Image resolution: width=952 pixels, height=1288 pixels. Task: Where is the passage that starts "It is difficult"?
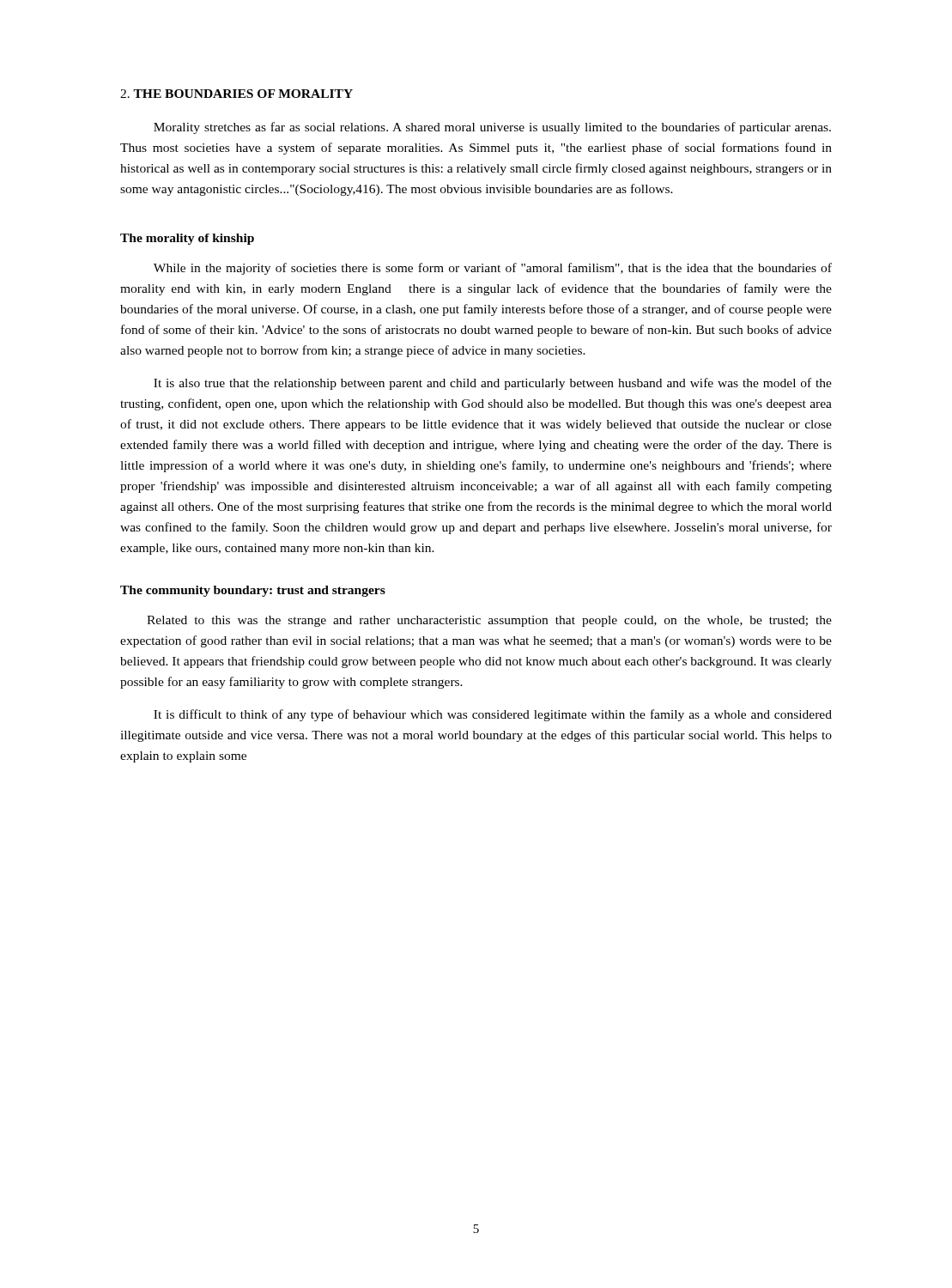(476, 735)
